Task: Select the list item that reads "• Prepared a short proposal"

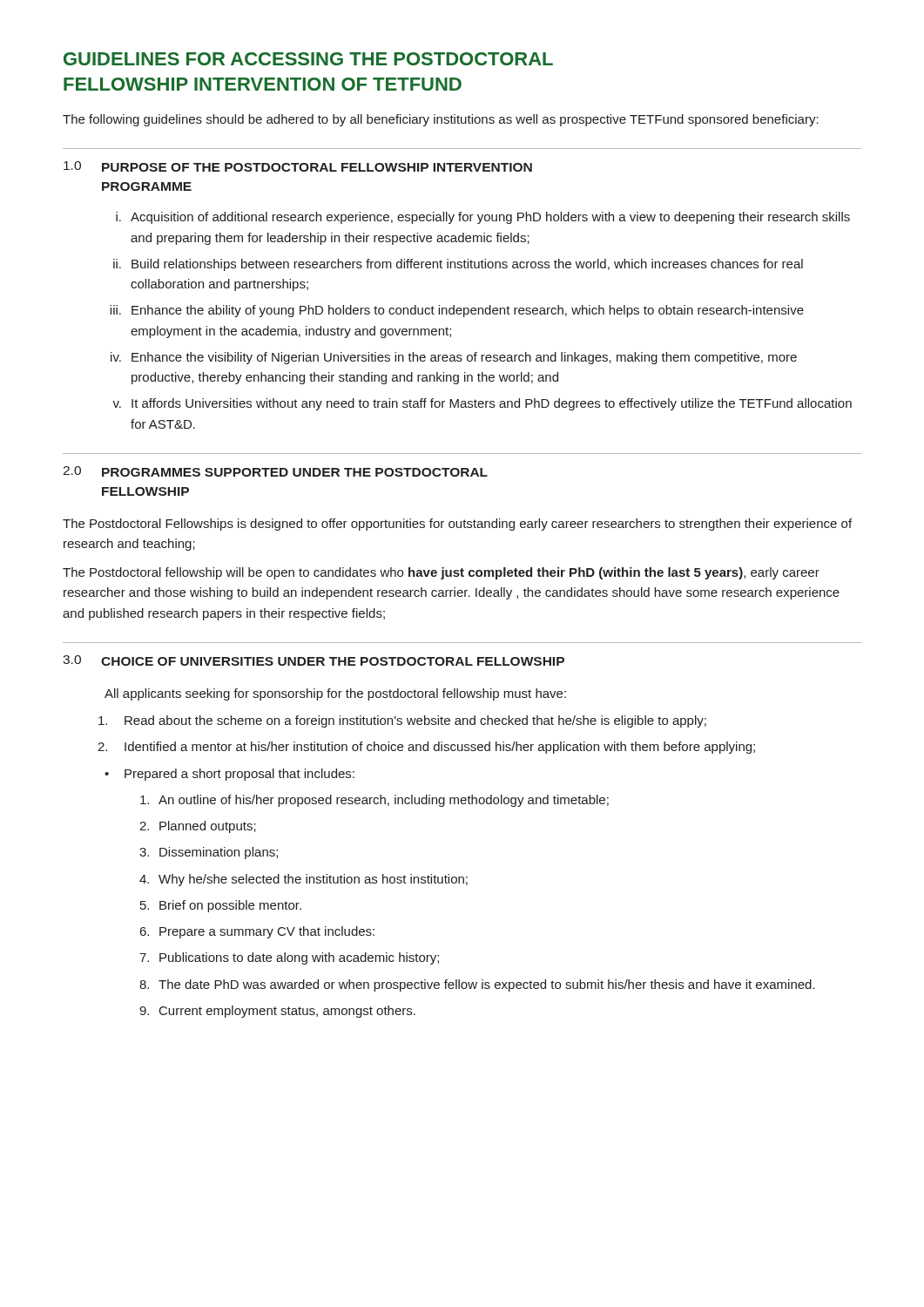Action: (x=230, y=773)
